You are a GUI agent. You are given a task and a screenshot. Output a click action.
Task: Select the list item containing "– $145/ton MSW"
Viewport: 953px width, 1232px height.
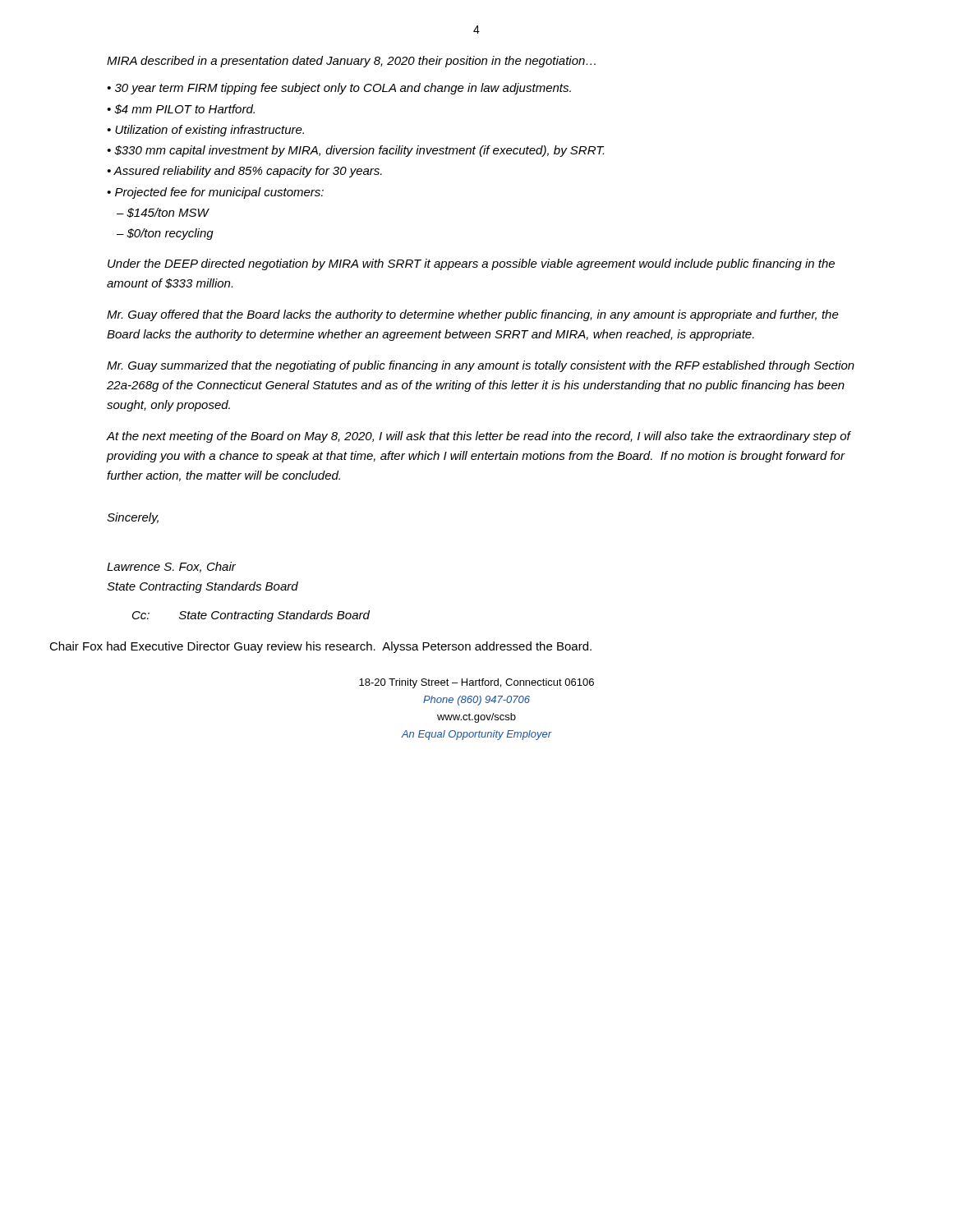(x=163, y=212)
